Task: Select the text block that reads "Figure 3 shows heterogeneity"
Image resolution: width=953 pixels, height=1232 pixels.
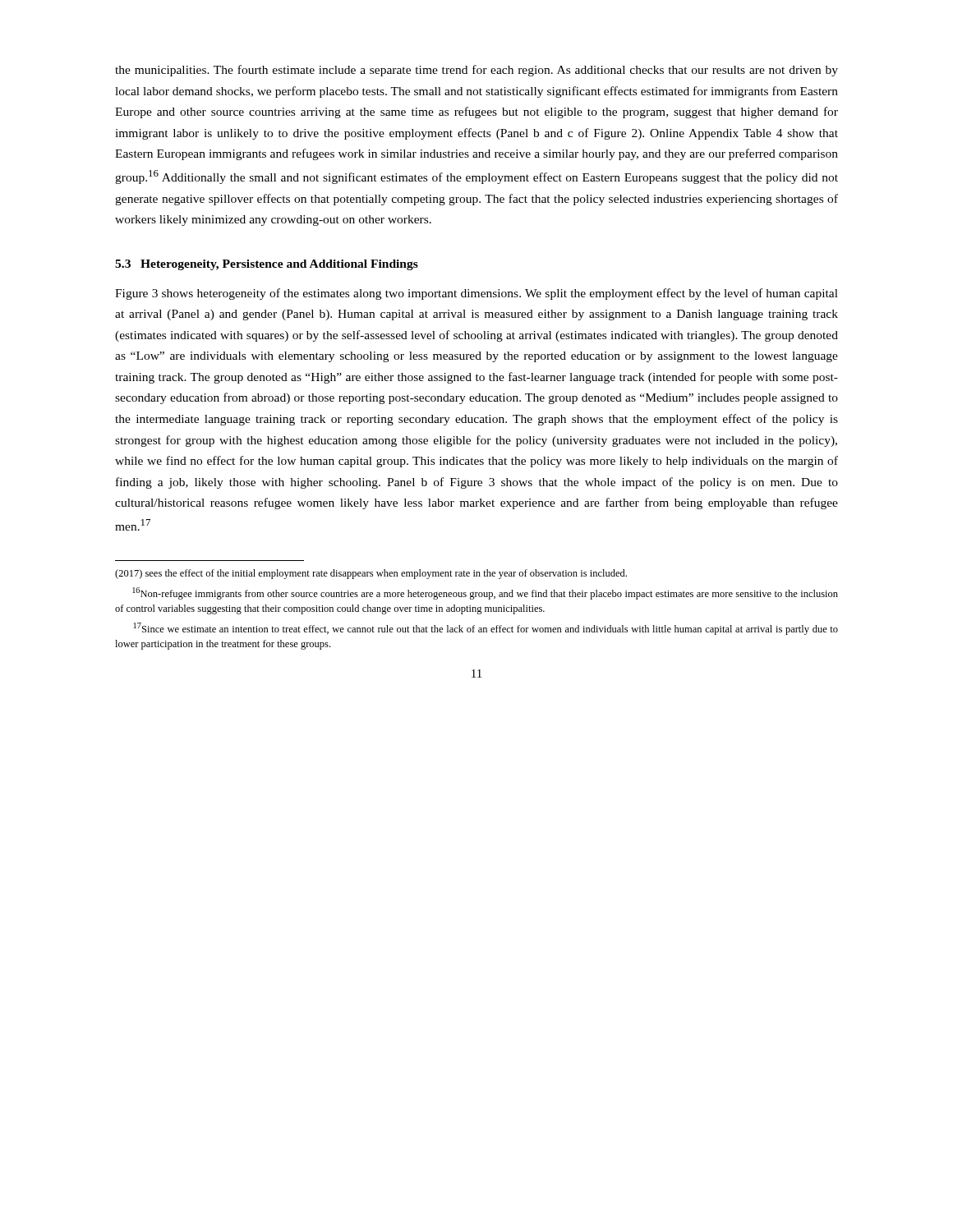Action: click(x=476, y=409)
